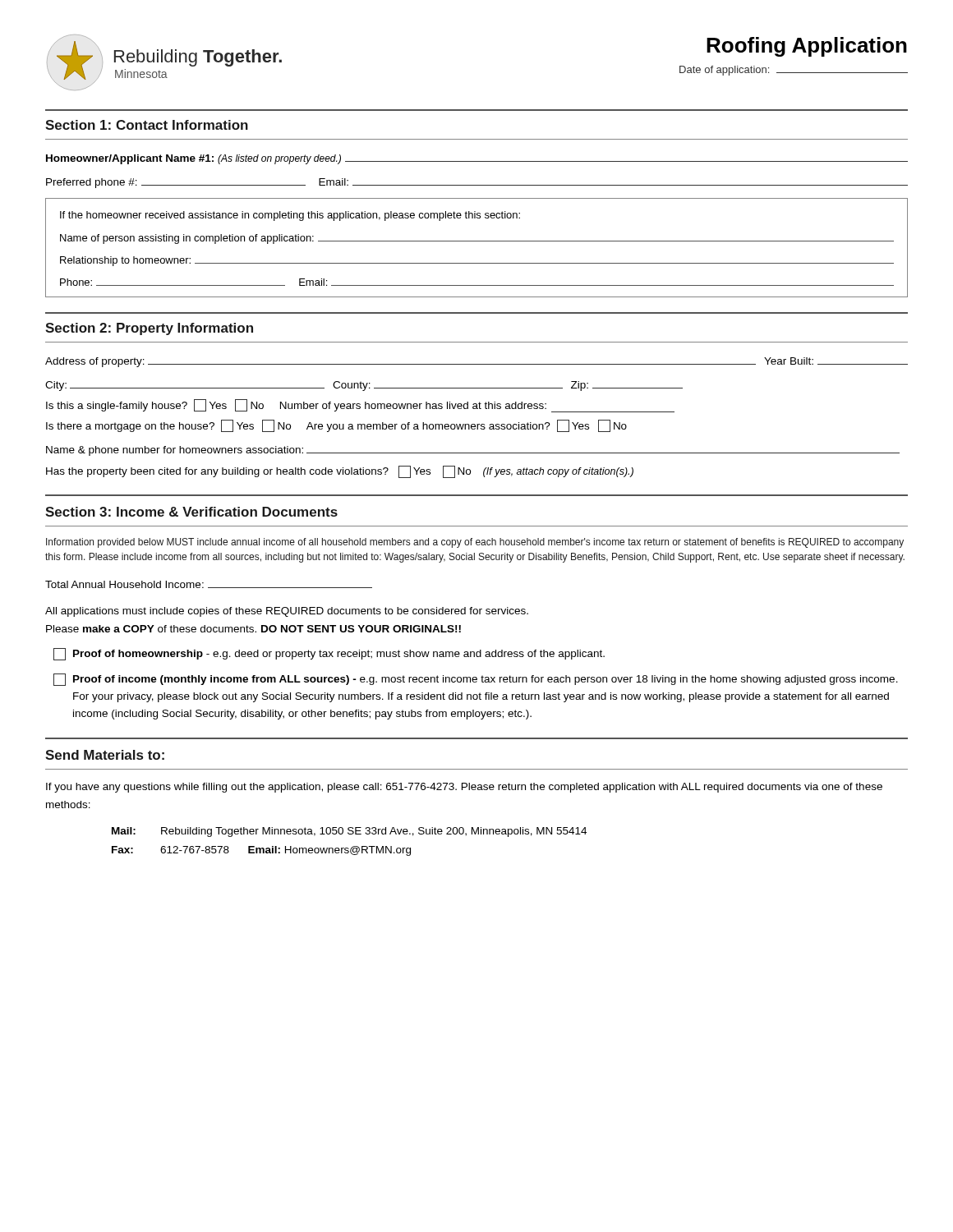The image size is (953, 1232).
Task: Find the text starting "Proof of homeownership -"
Action: pos(329,654)
